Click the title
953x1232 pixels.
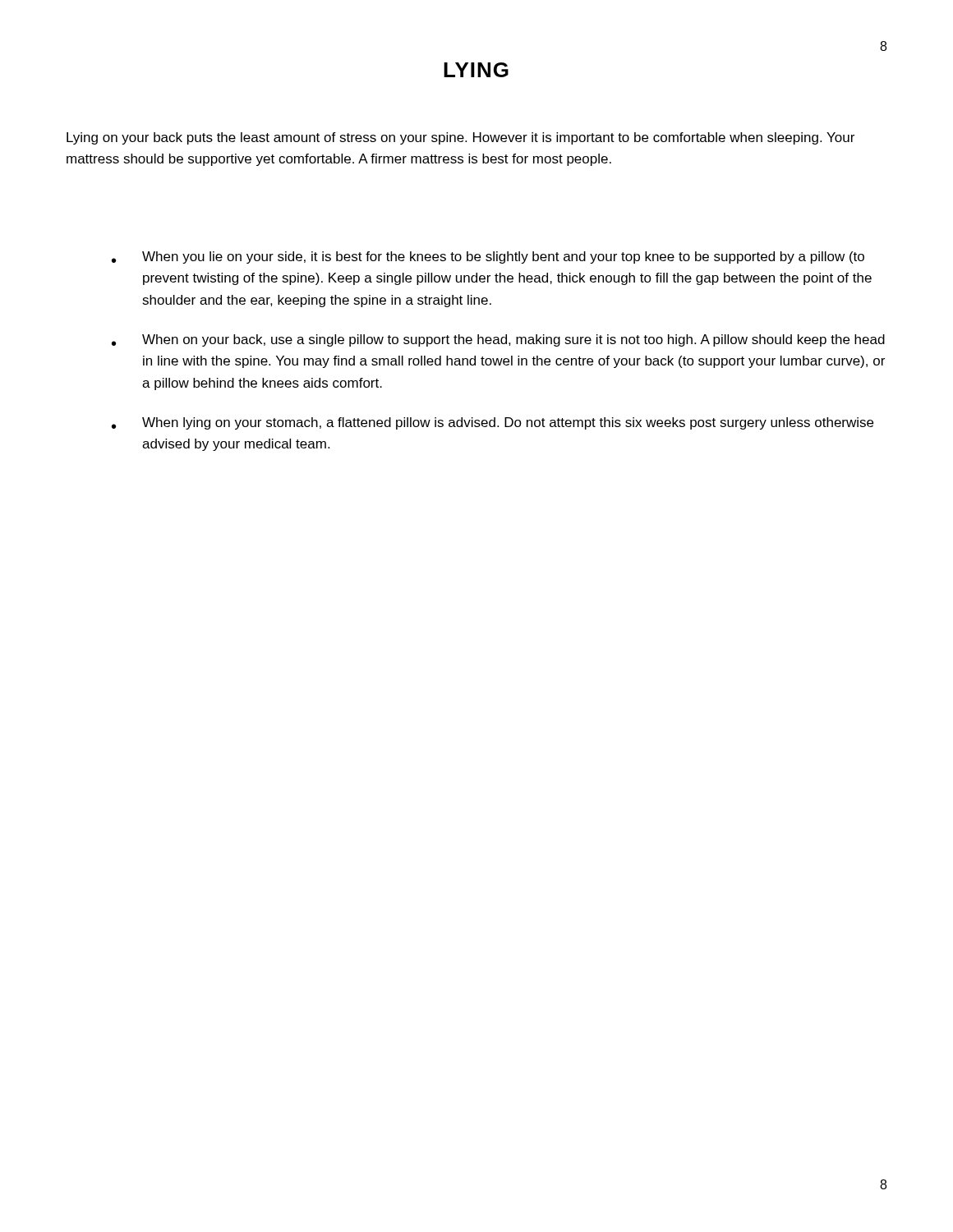point(476,70)
